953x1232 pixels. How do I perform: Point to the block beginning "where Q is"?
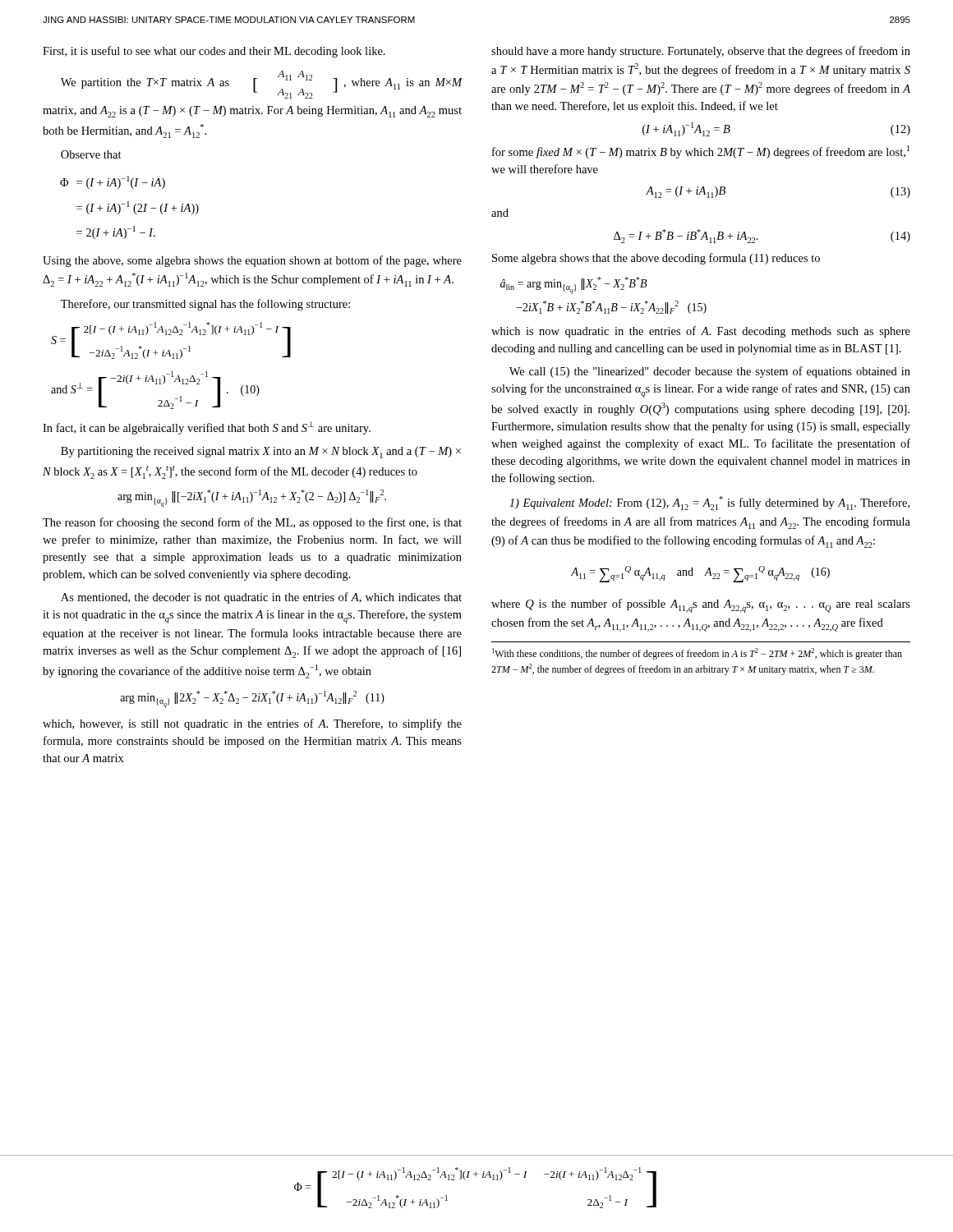(701, 614)
